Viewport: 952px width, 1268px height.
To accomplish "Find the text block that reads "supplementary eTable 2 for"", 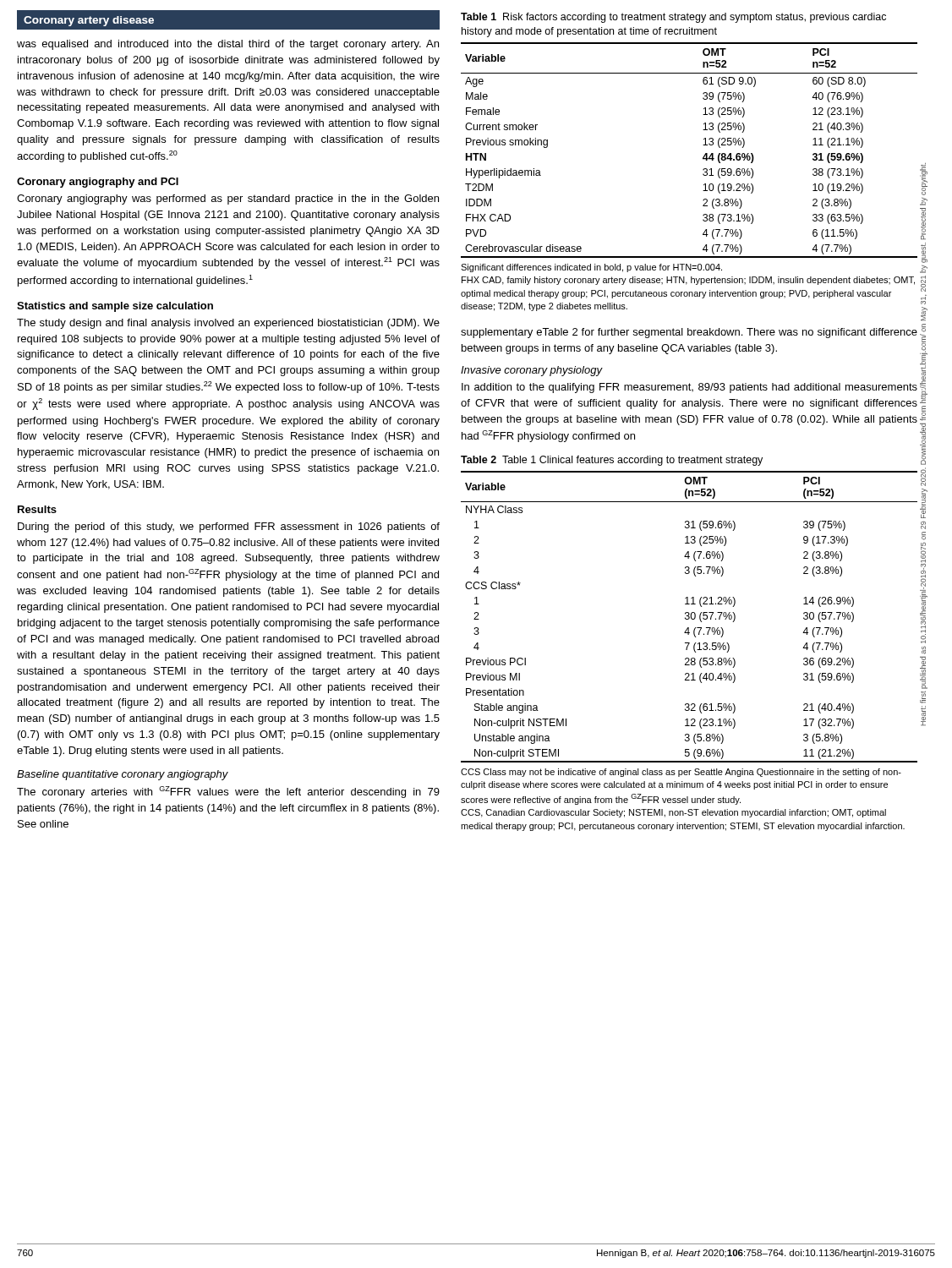I will [x=689, y=341].
